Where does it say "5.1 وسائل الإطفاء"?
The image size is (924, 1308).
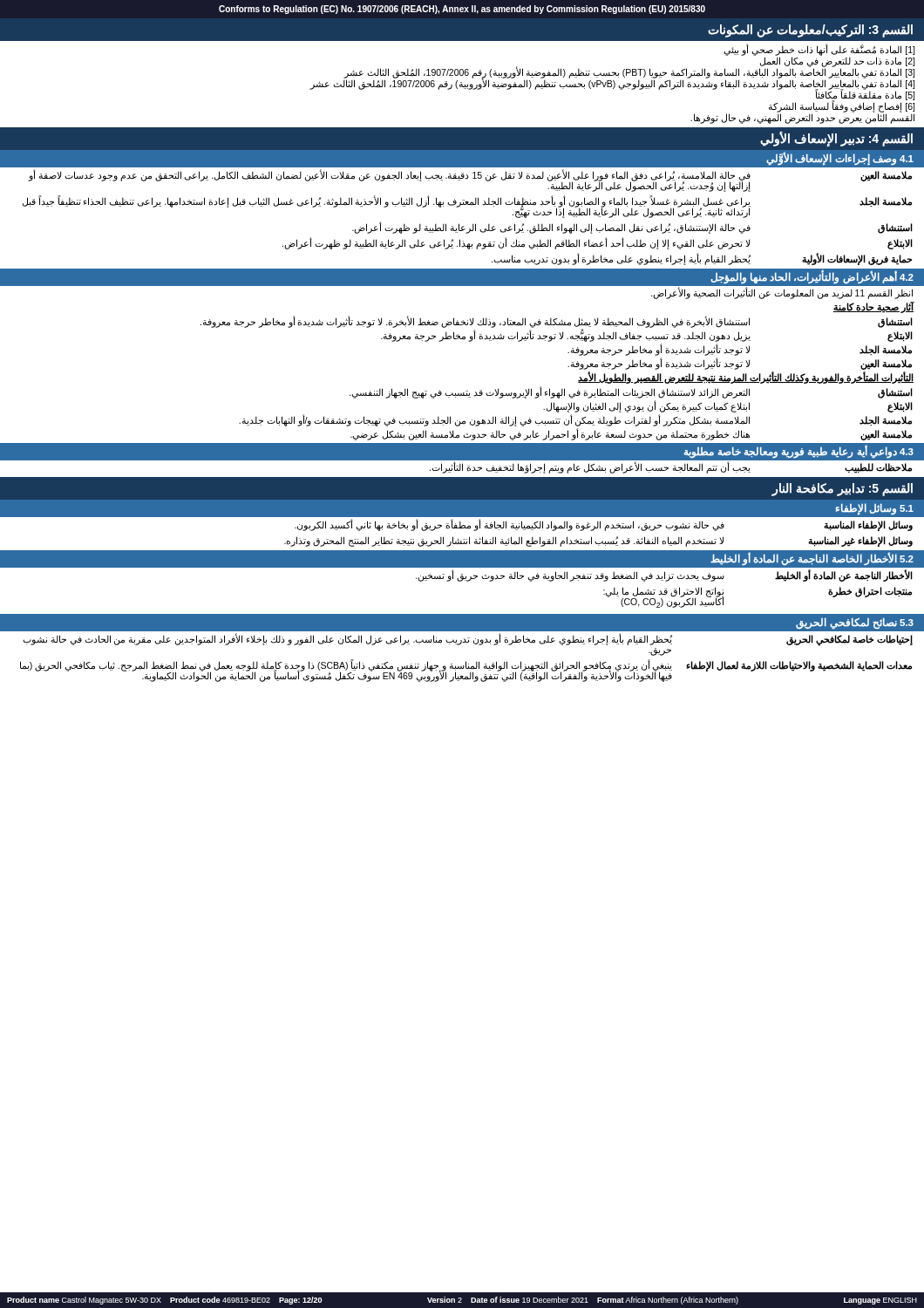[x=874, y=508]
